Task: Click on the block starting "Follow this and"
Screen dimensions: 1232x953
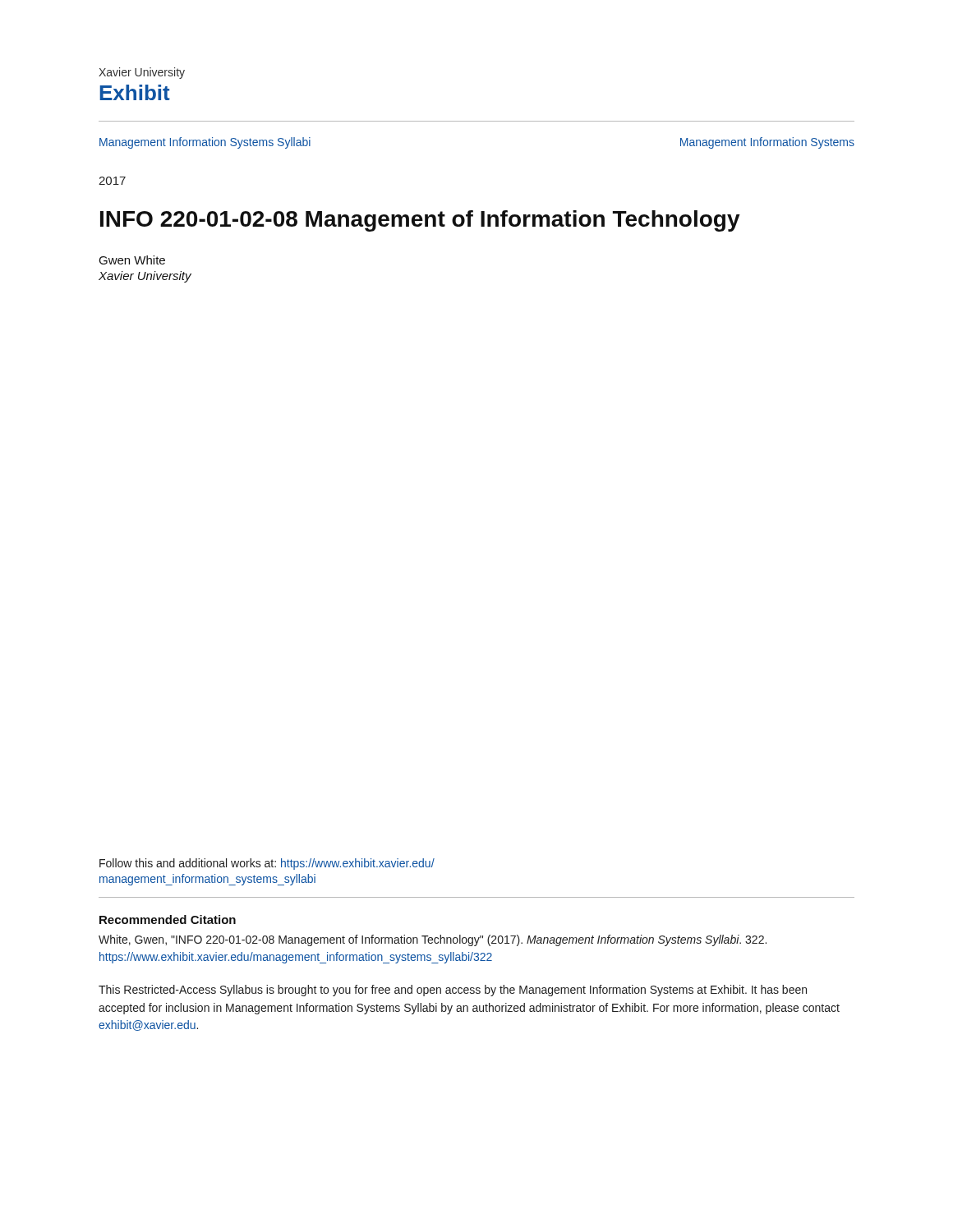Action: (266, 863)
